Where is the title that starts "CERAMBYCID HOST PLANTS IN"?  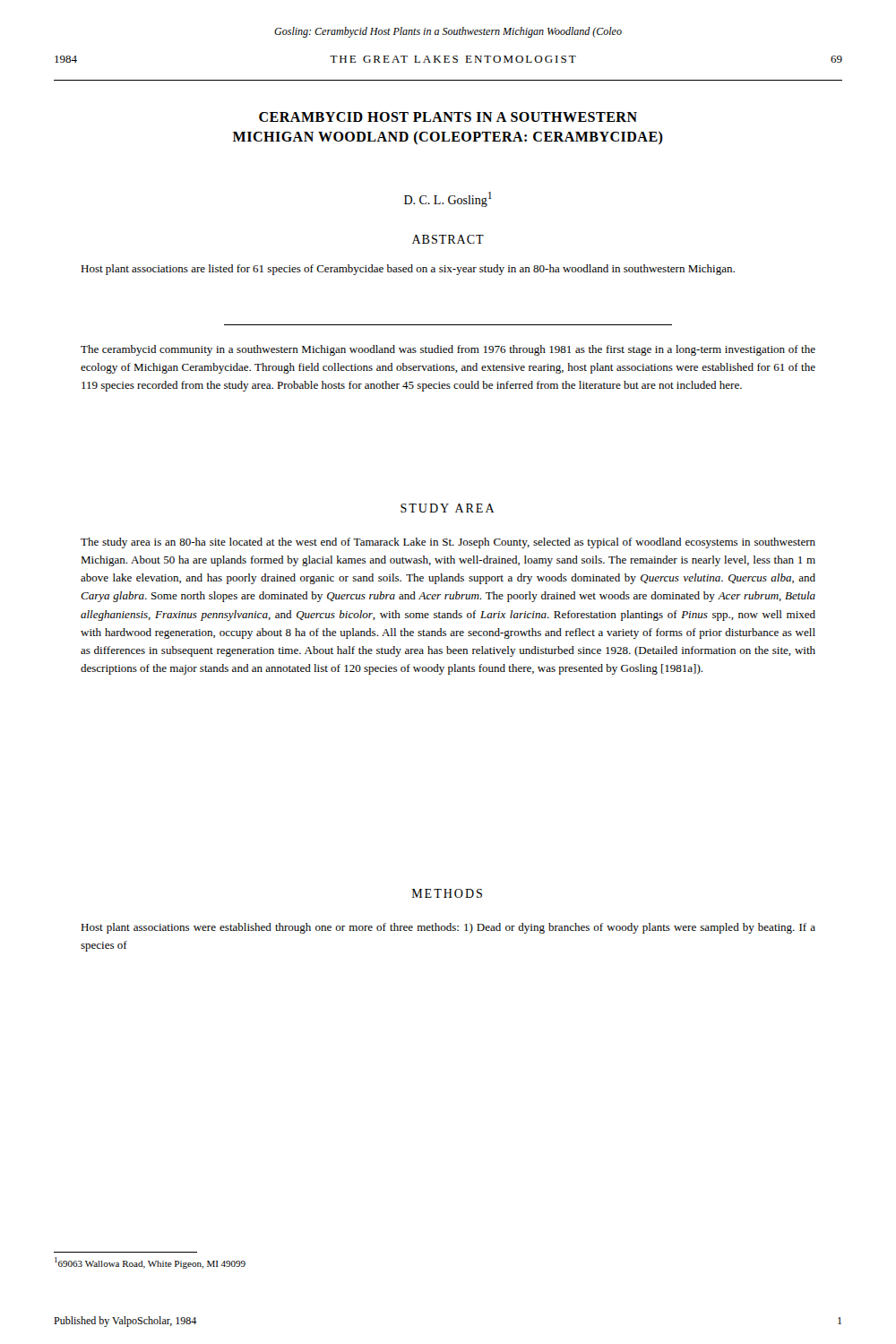tap(448, 128)
